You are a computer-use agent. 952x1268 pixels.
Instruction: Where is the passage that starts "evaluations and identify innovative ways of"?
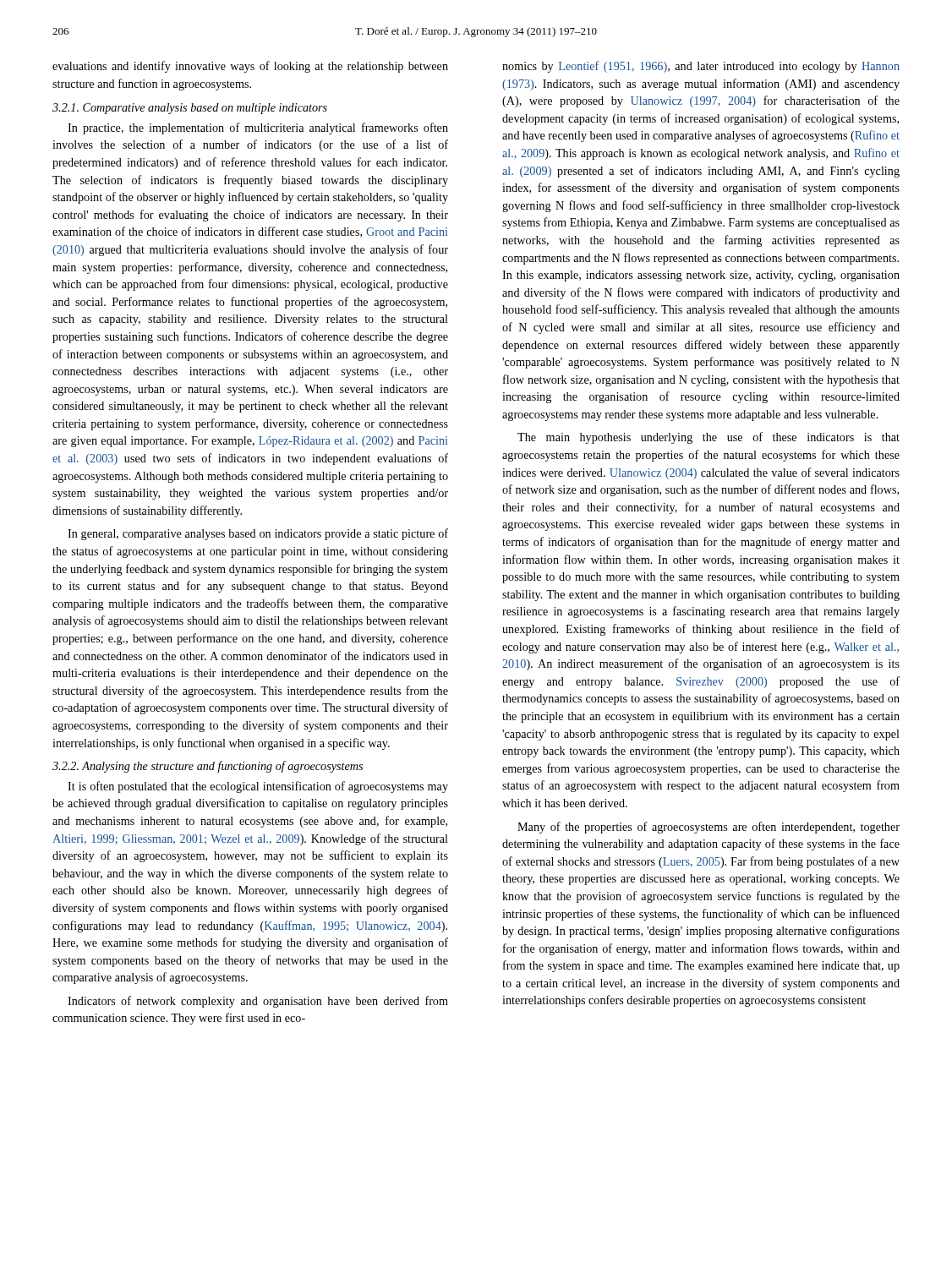pos(250,75)
